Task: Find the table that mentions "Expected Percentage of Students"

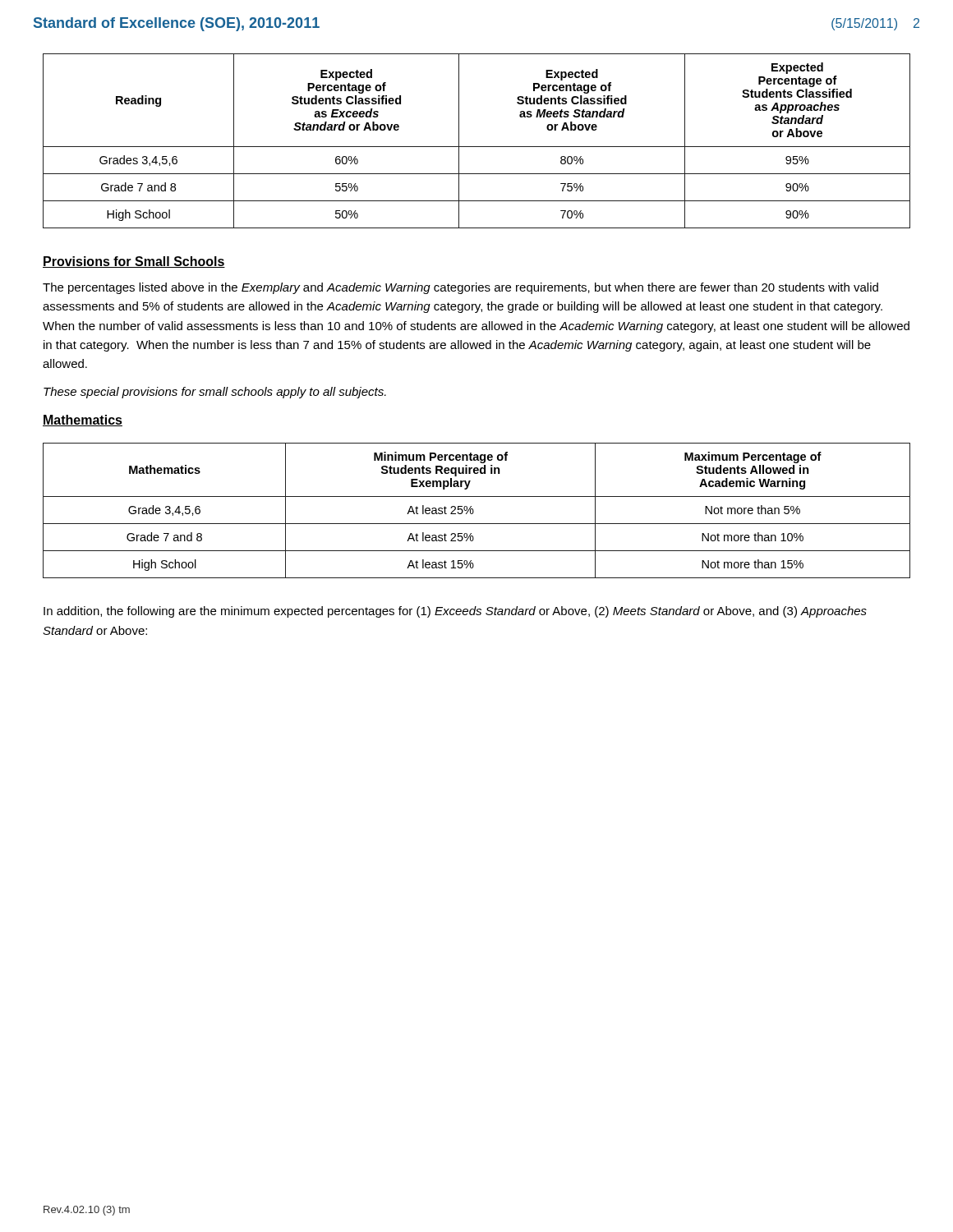Action: [476, 141]
